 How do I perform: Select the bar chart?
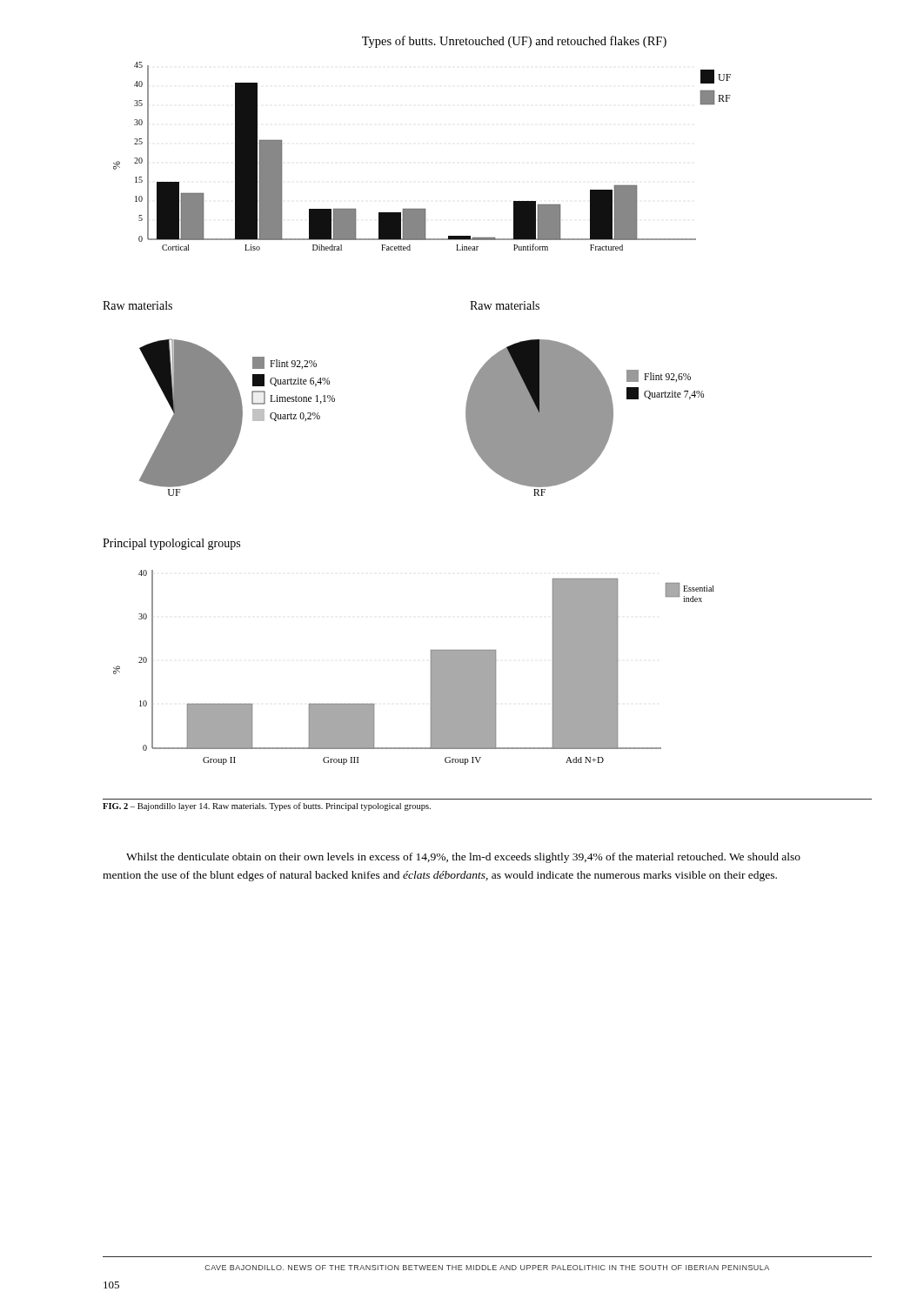tap(418, 672)
